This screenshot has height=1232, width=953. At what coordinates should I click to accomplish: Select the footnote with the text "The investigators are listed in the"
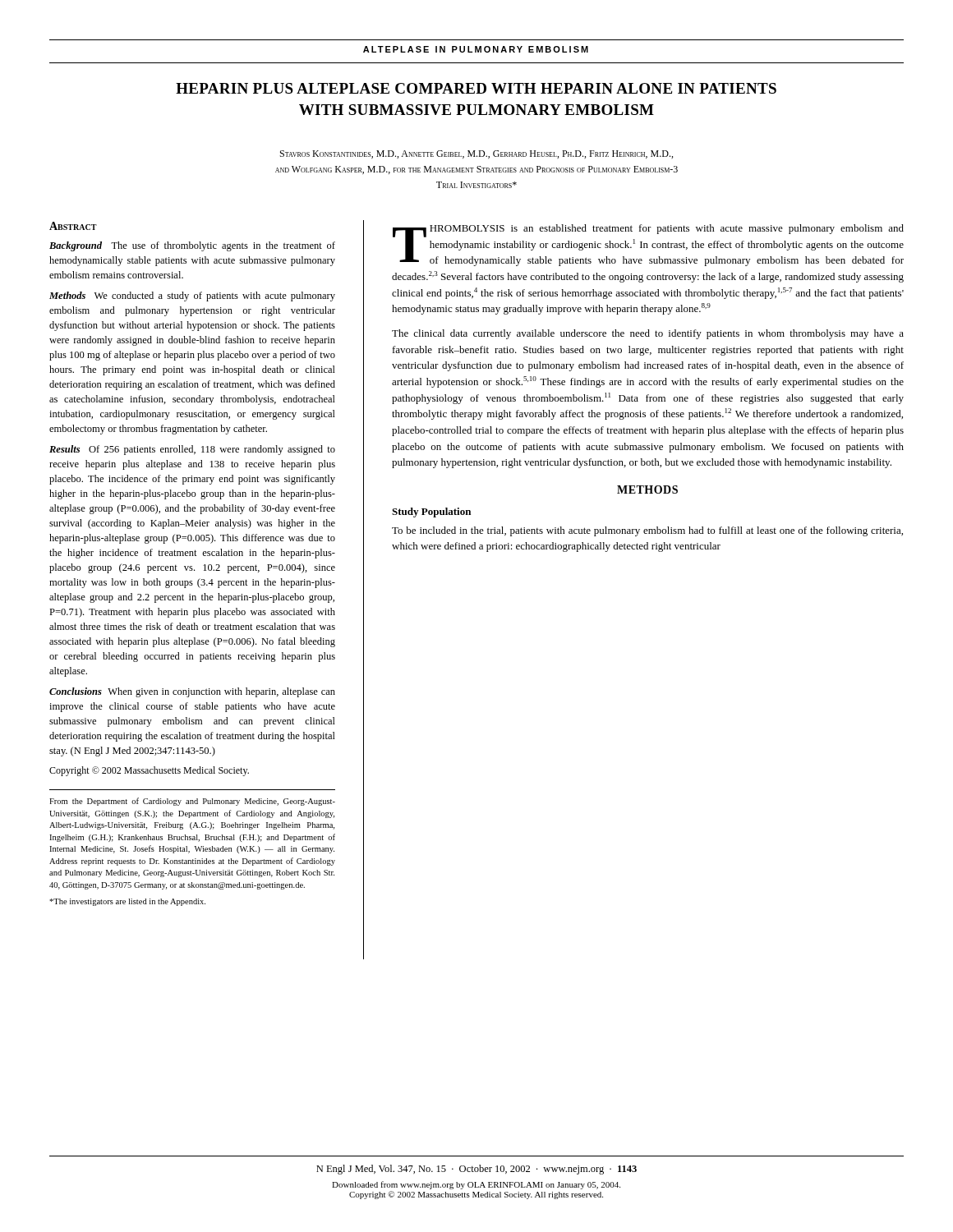pos(128,902)
